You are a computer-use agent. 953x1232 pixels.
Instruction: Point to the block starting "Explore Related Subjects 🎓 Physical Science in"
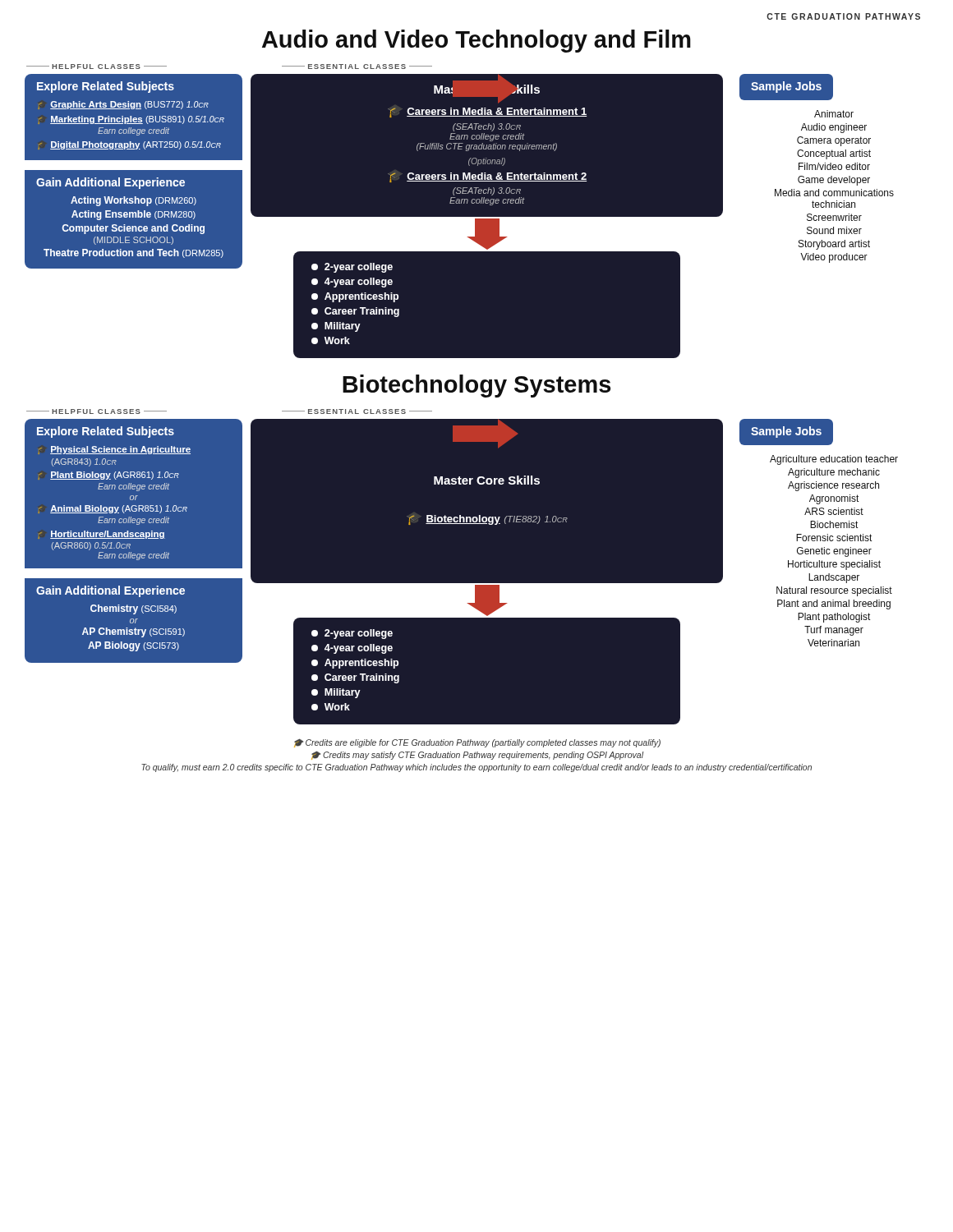(133, 492)
